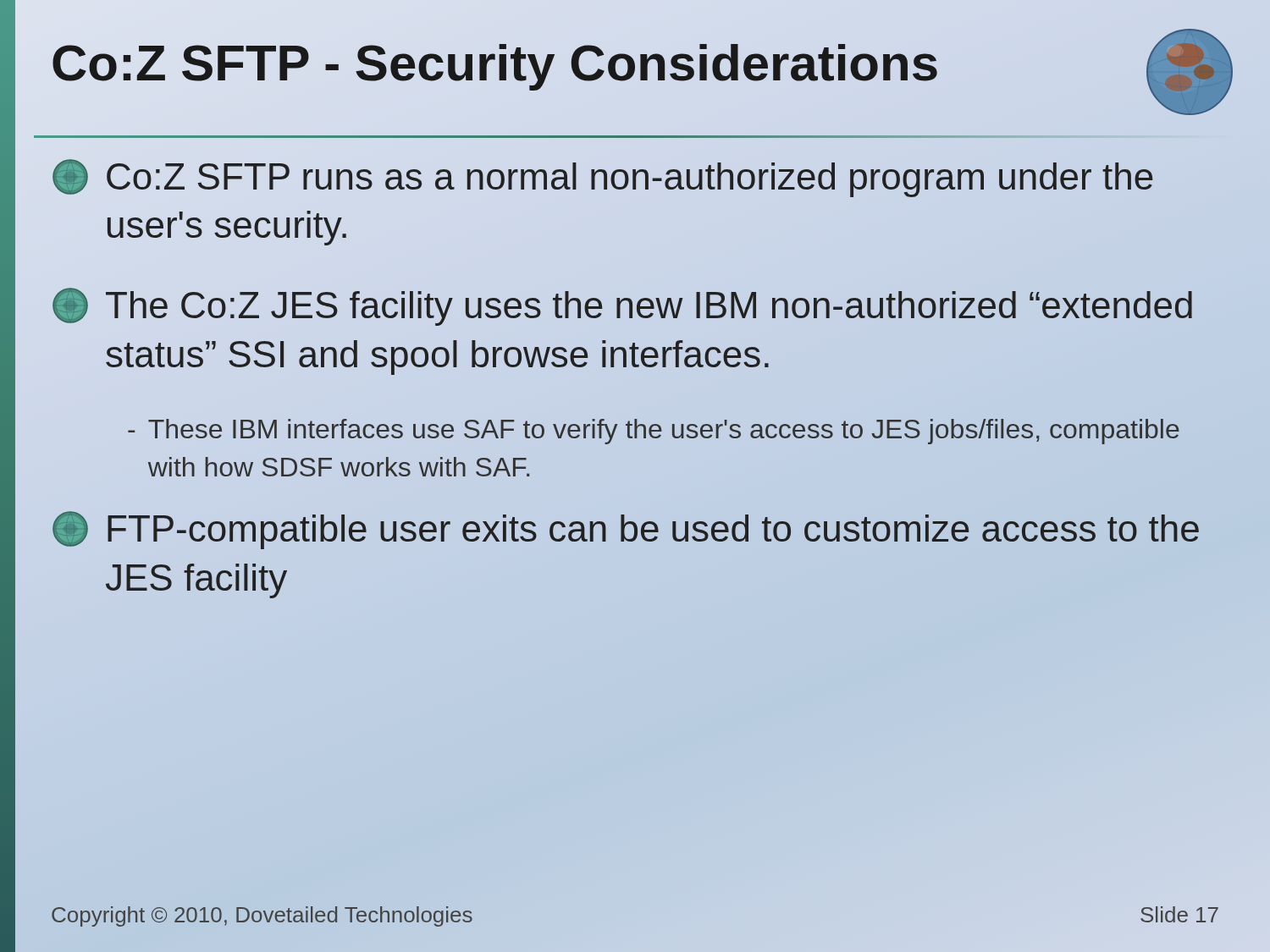Click on the block starting "Co:Z SFTP - Security"

pos(584,63)
